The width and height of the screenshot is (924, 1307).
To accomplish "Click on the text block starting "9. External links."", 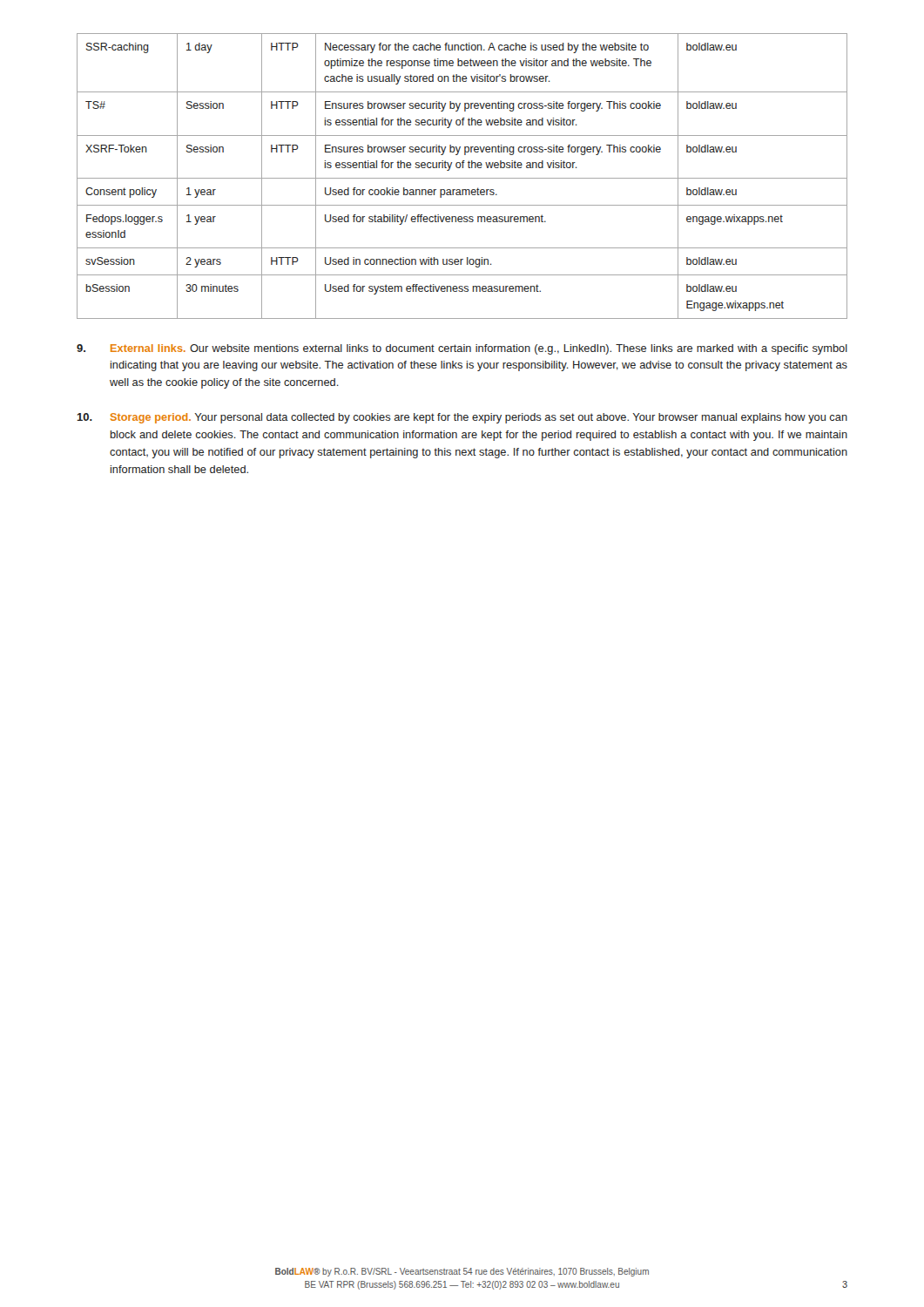I will coord(462,365).
